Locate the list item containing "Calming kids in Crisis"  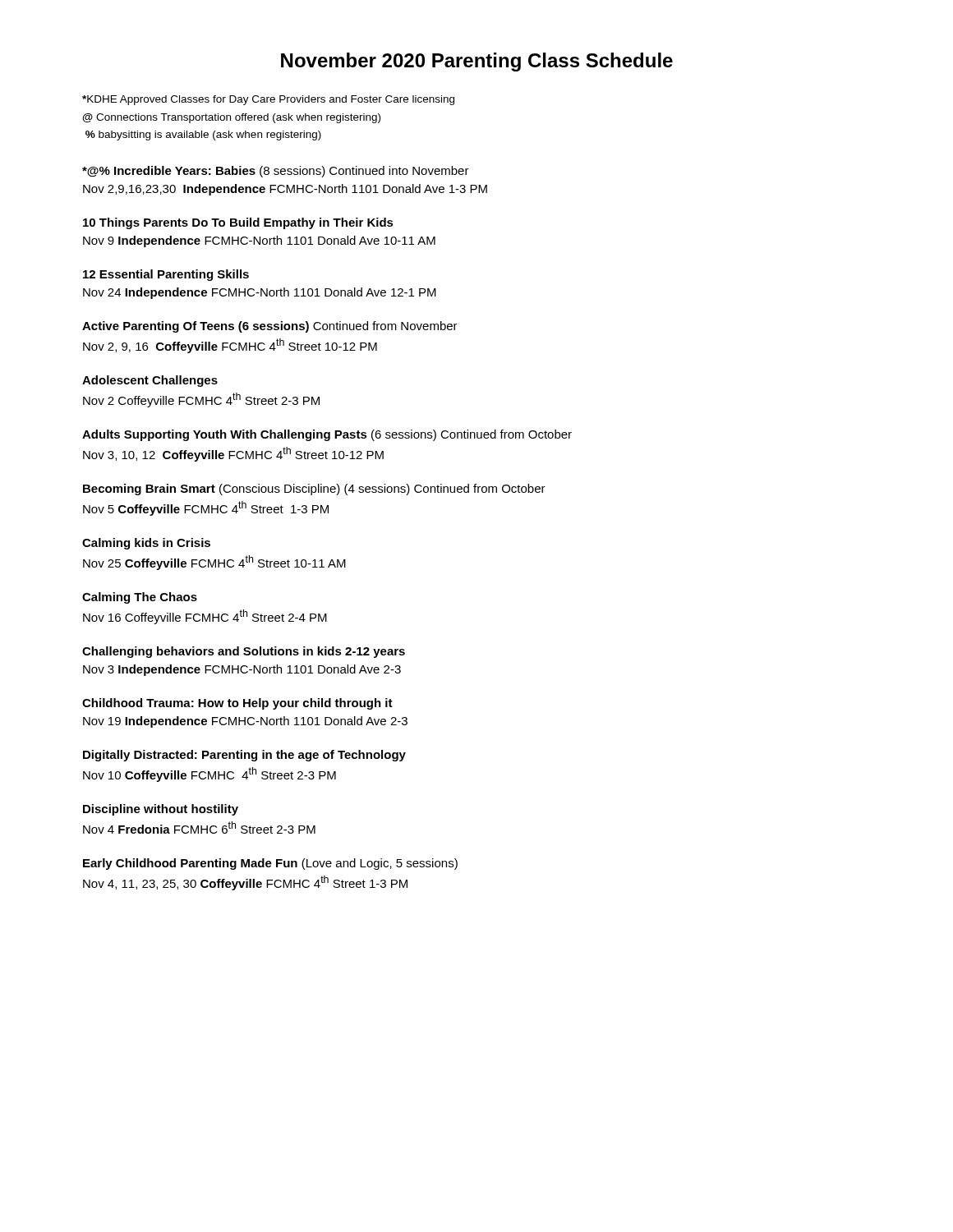[x=214, y=553]
